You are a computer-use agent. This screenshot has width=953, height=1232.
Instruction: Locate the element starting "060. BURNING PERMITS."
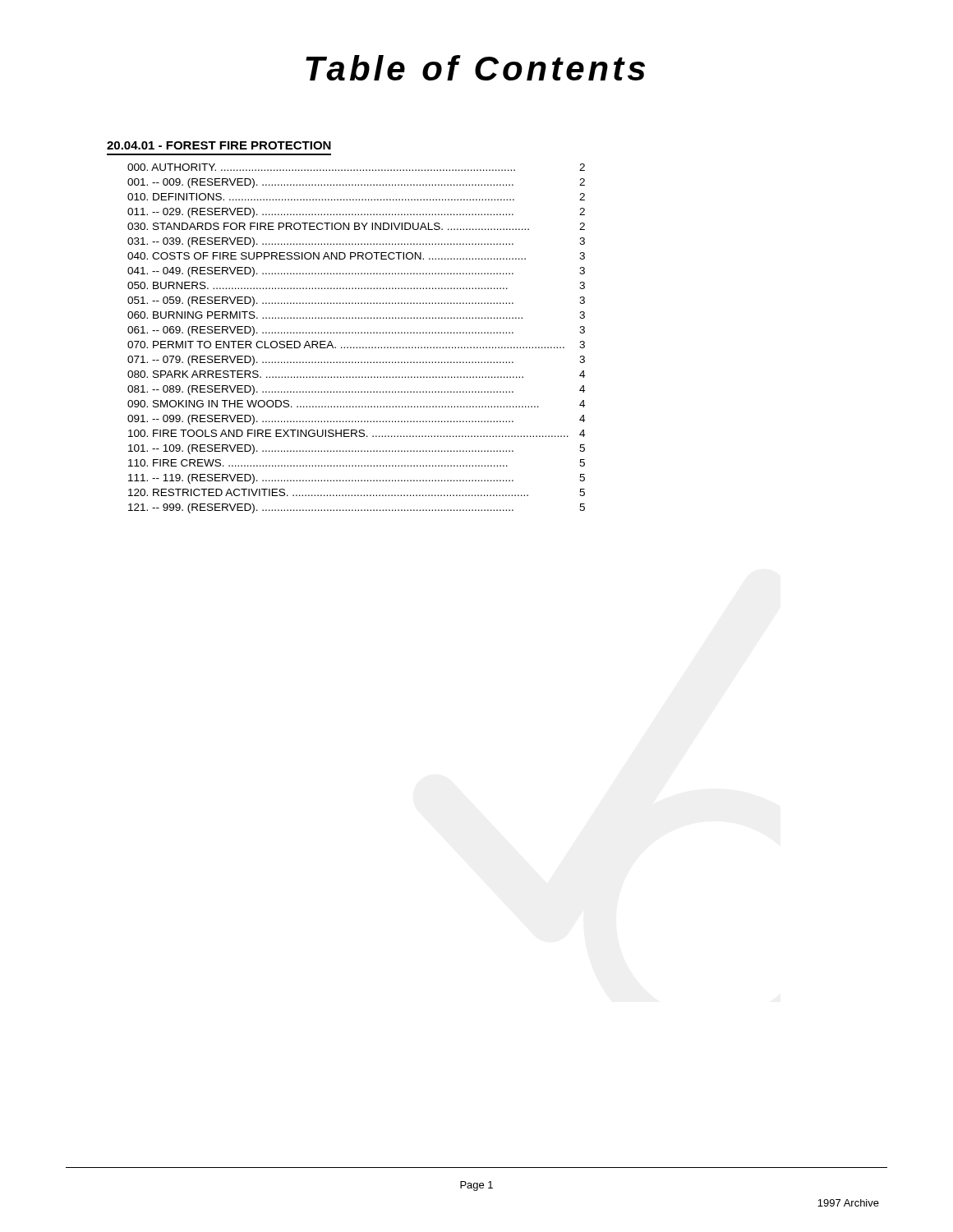356,315
